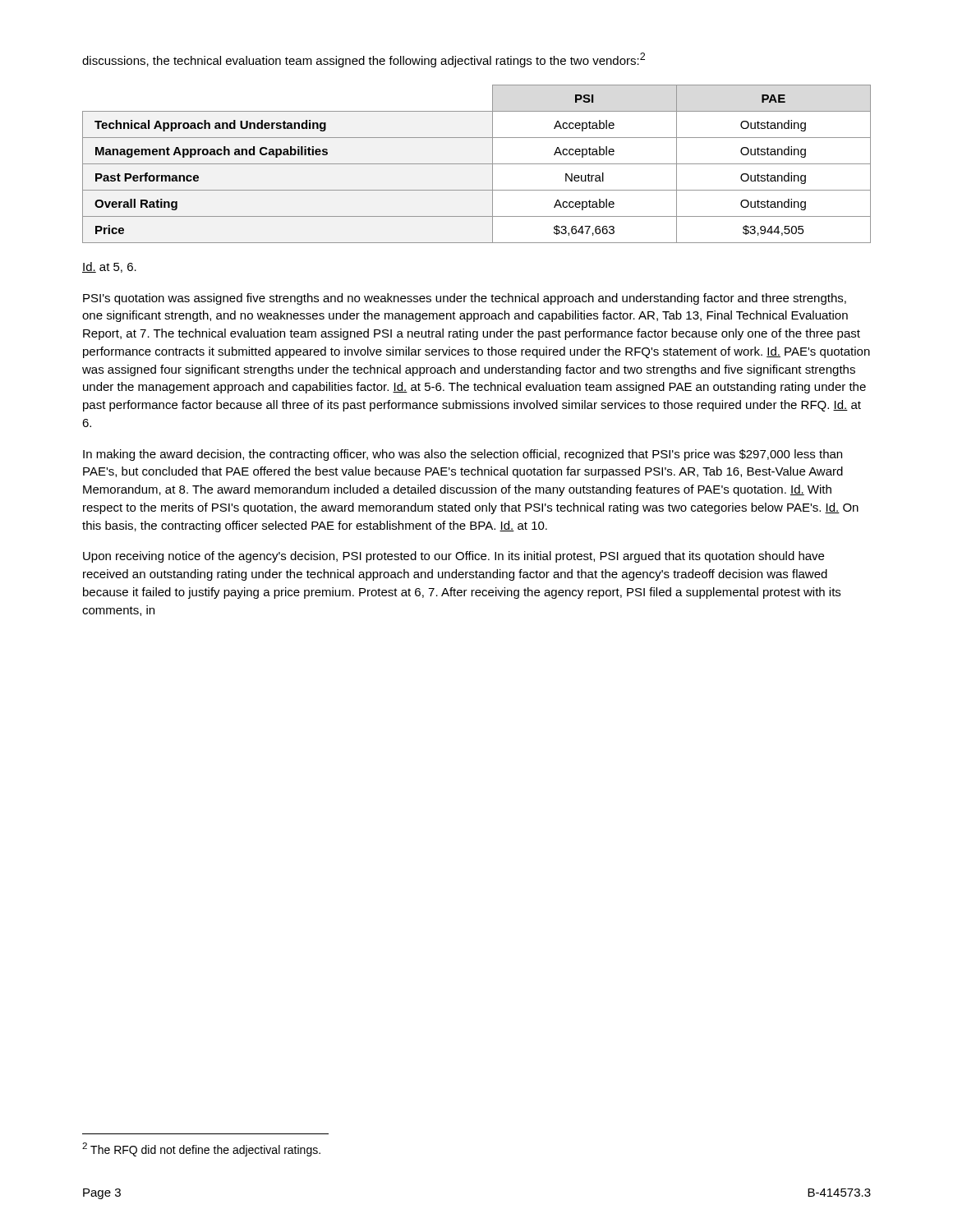The image size is (953, 1232).
Task: Locate the block starting "PSI's quotation was assigned five"
Action: coord(476,360)
